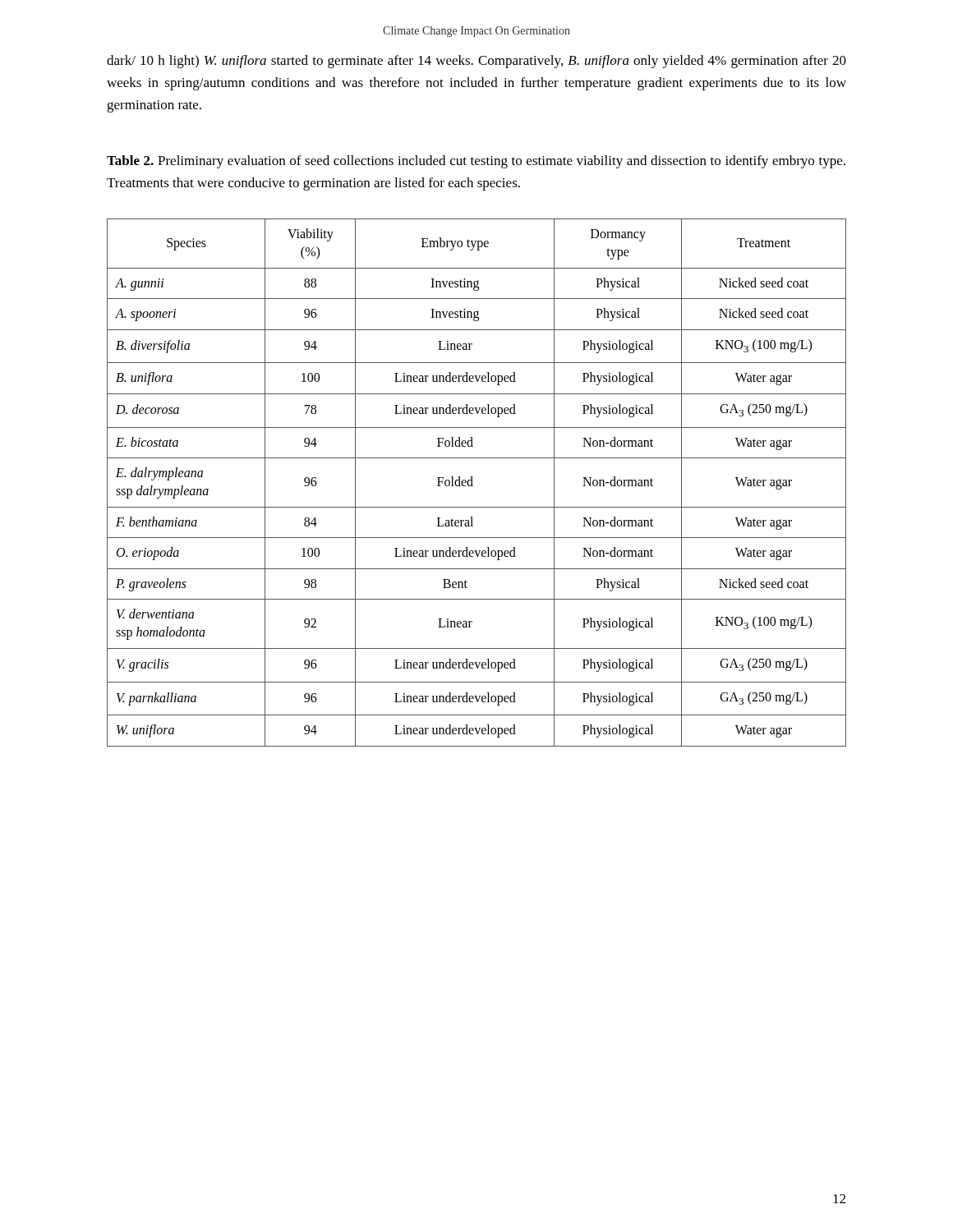The height and width of the screenshot is (1232, 953).
Task: Locate the table with the text "Linear underdeveloped"
Action: 476,482
